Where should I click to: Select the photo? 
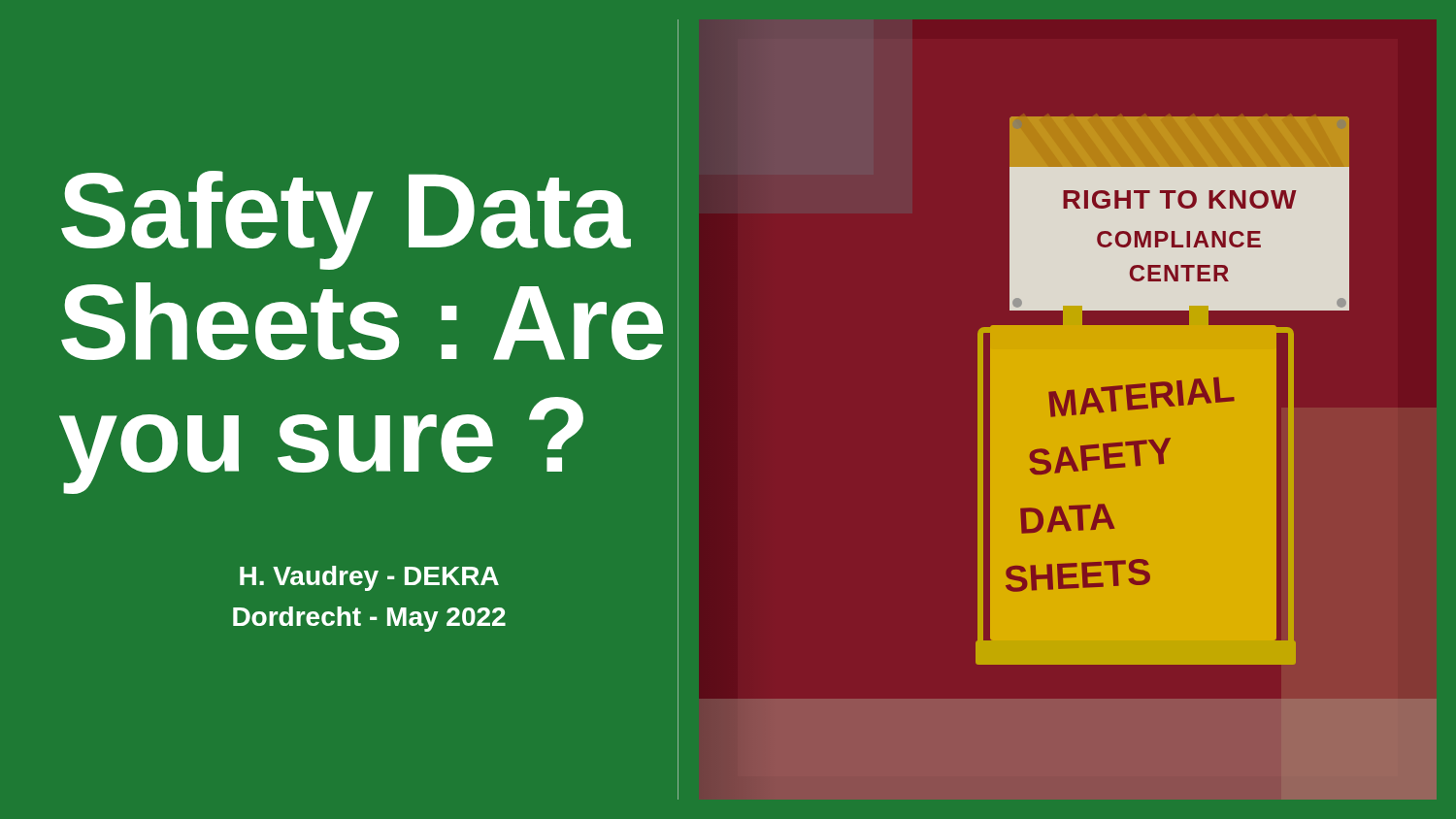tap(1068, 410)
